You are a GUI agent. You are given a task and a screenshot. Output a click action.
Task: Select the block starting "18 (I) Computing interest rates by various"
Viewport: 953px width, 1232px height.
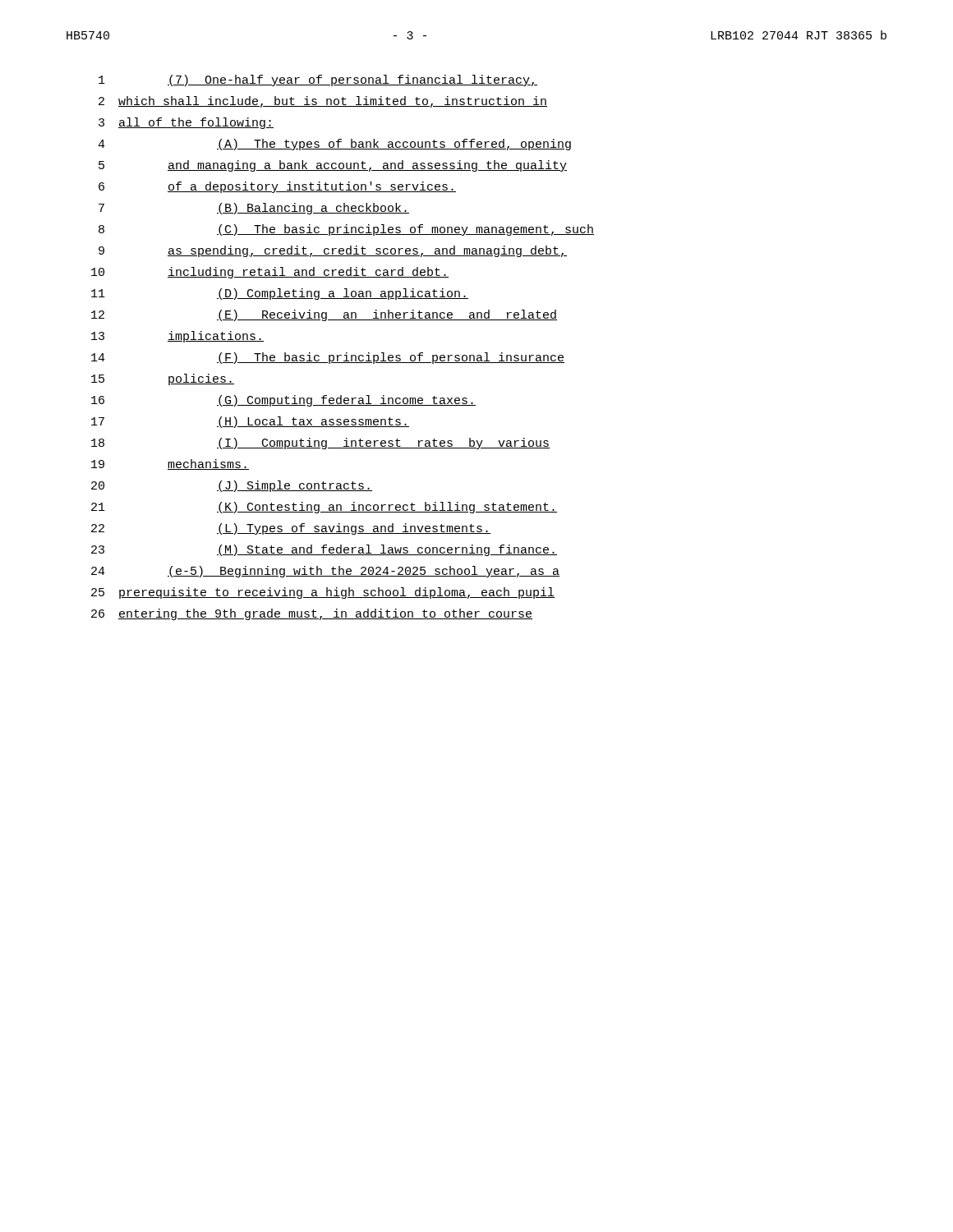tap(476, 444)
